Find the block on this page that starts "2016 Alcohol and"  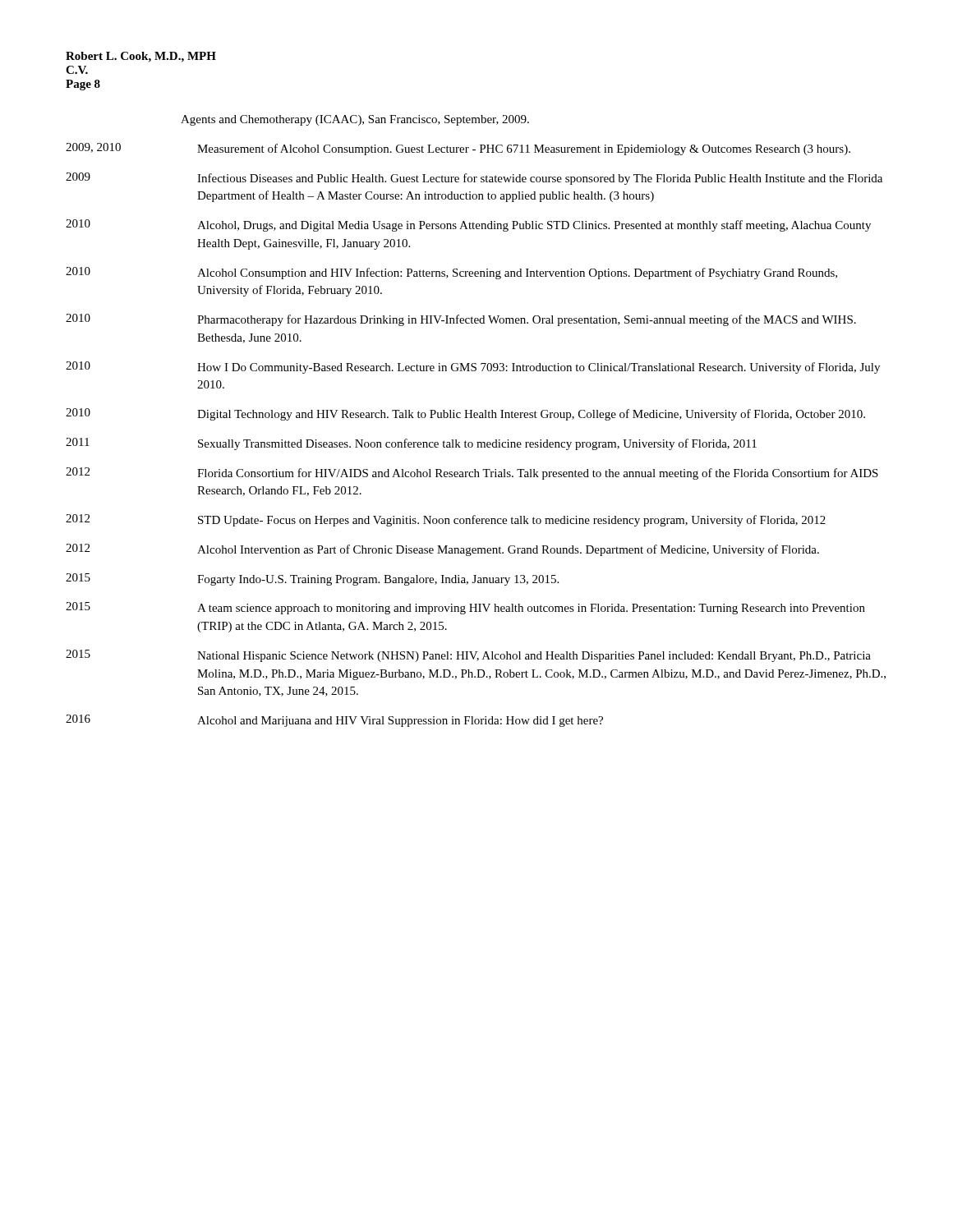coord(476,721)
